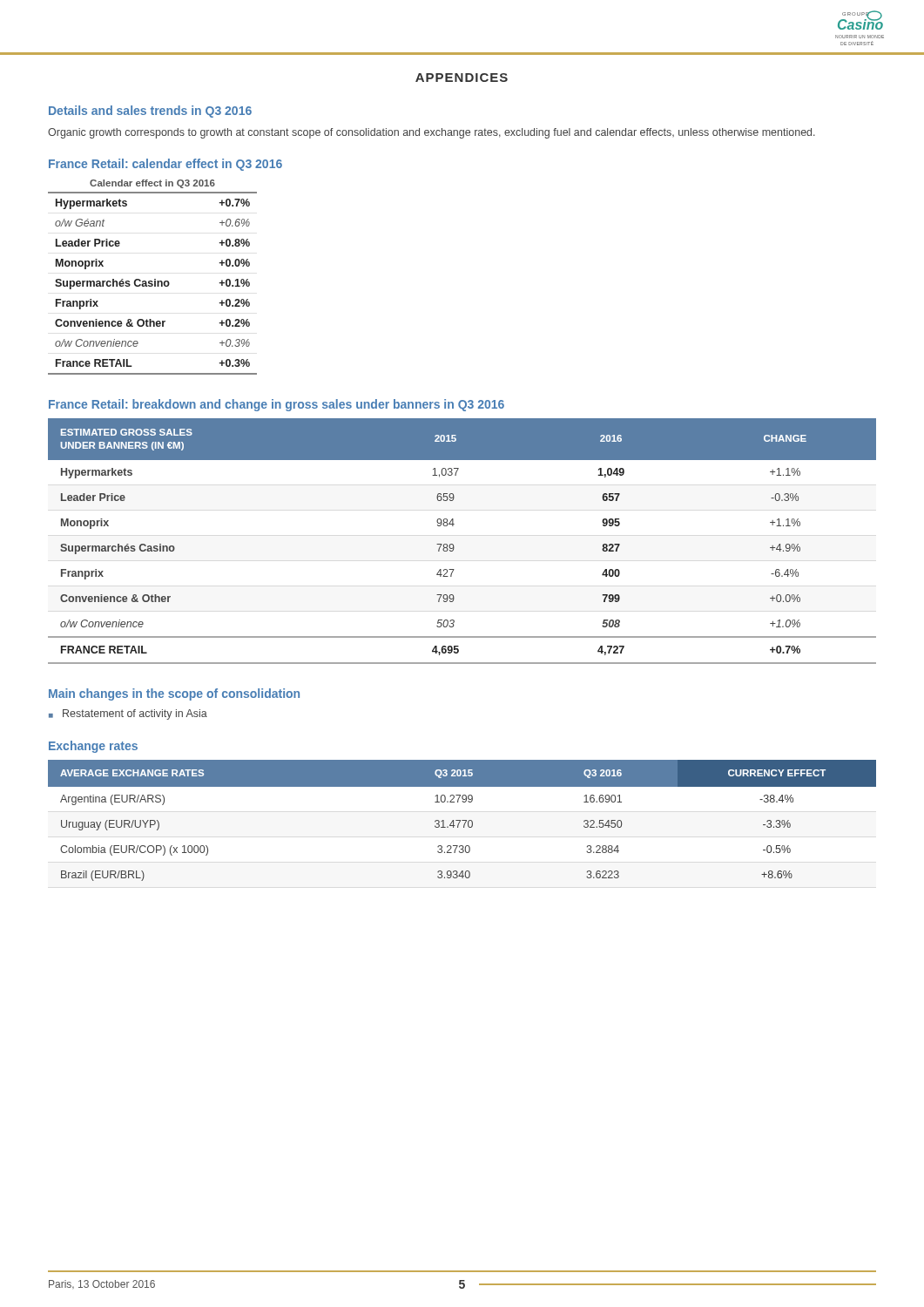Click where it says "France Retail: calendar effect in Q3 2016"

coord(165,164)
